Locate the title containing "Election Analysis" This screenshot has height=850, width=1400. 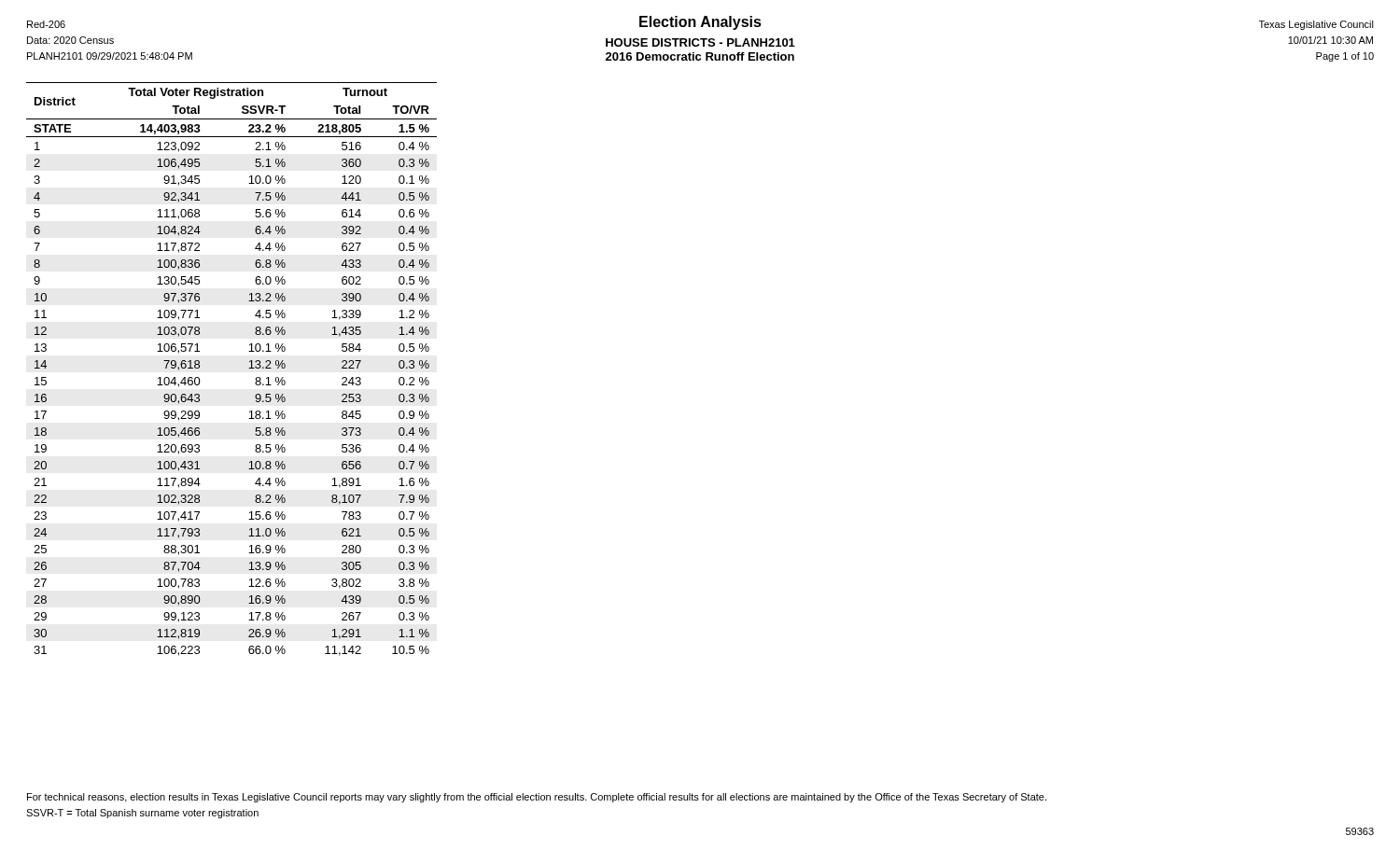tap(700, 22)
